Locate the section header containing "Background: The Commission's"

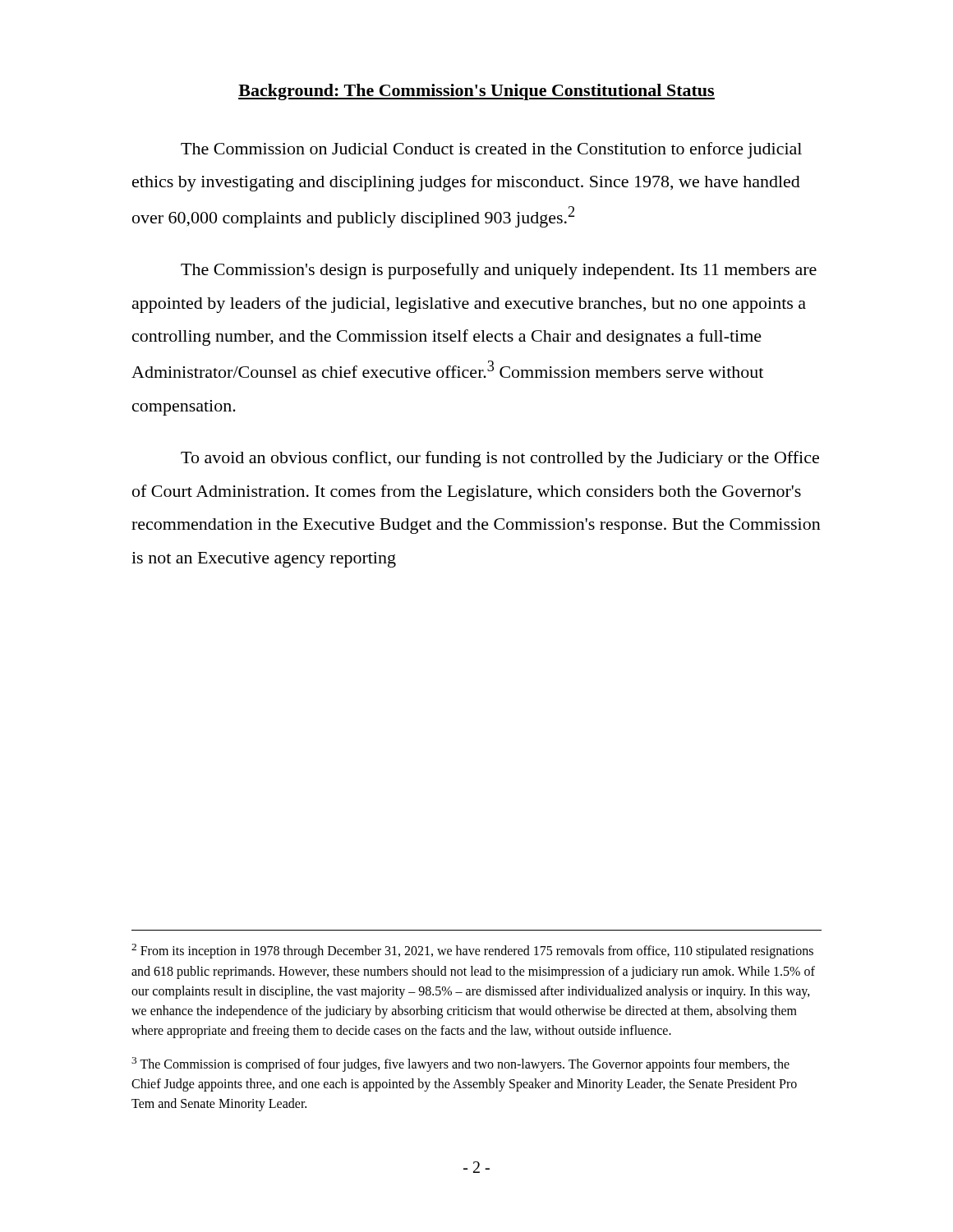[476, 90]
